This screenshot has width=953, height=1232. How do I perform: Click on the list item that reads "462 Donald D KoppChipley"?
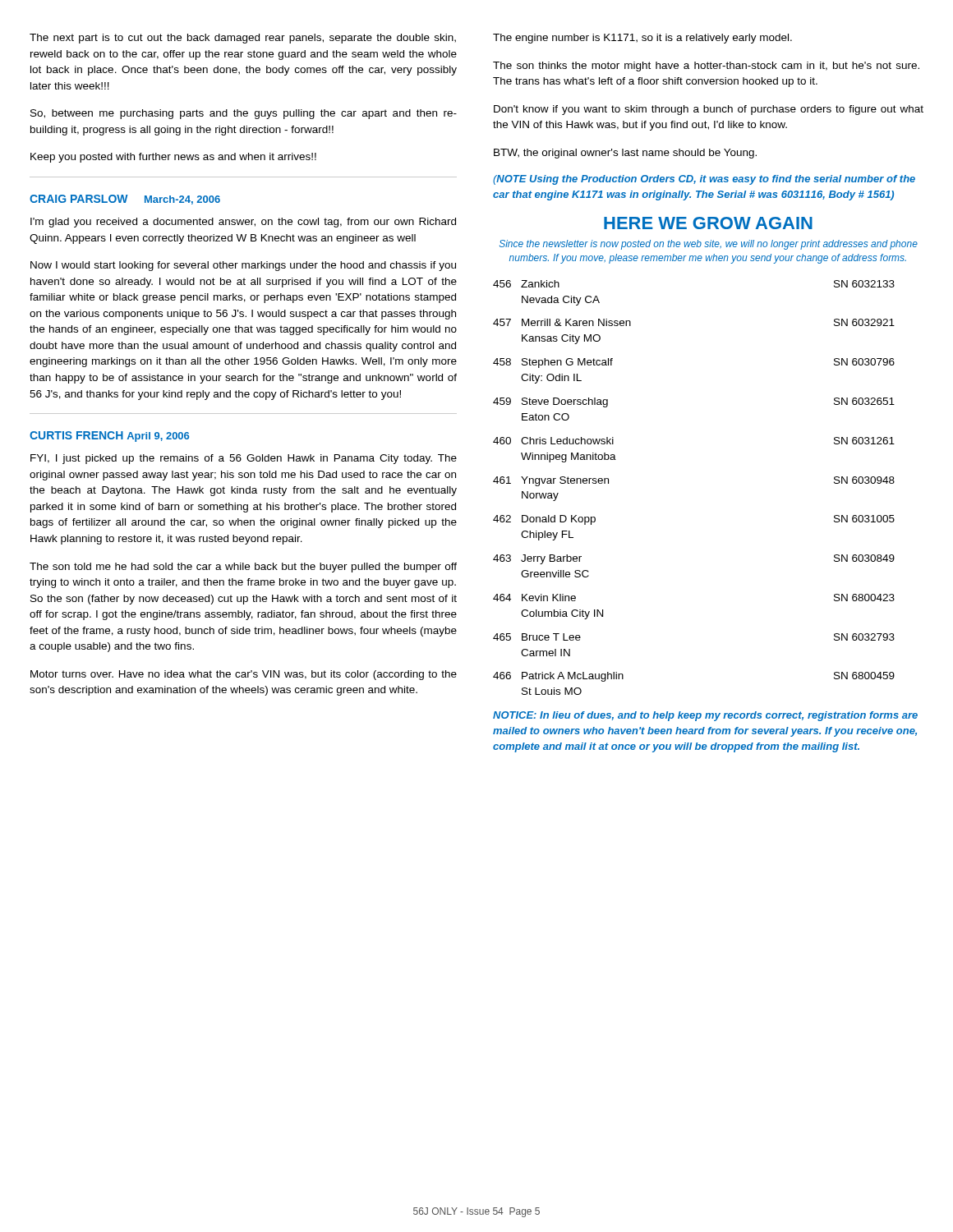(x=564, y=521)
